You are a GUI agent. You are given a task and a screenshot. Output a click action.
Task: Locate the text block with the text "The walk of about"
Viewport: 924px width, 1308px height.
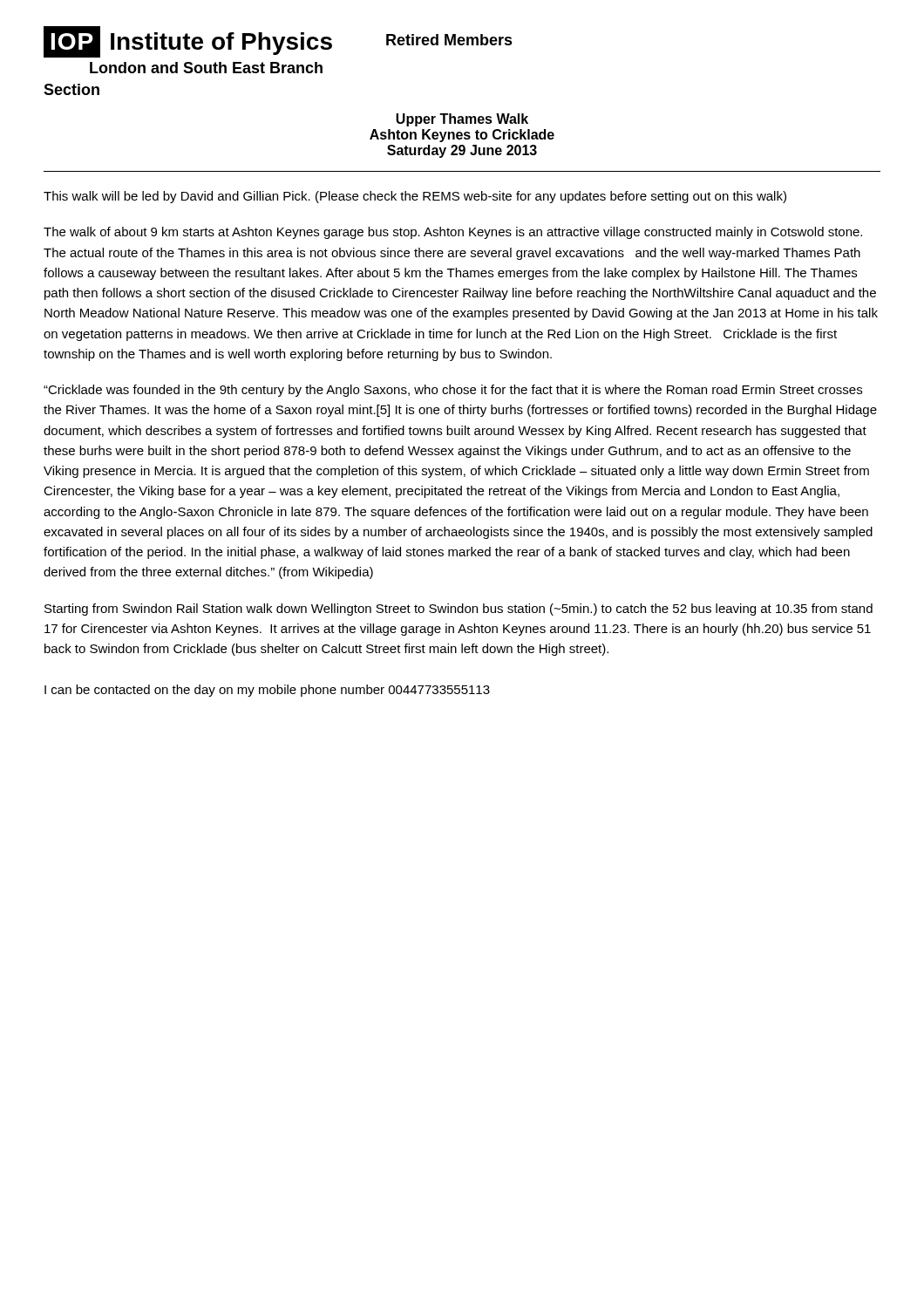point(461,293)
